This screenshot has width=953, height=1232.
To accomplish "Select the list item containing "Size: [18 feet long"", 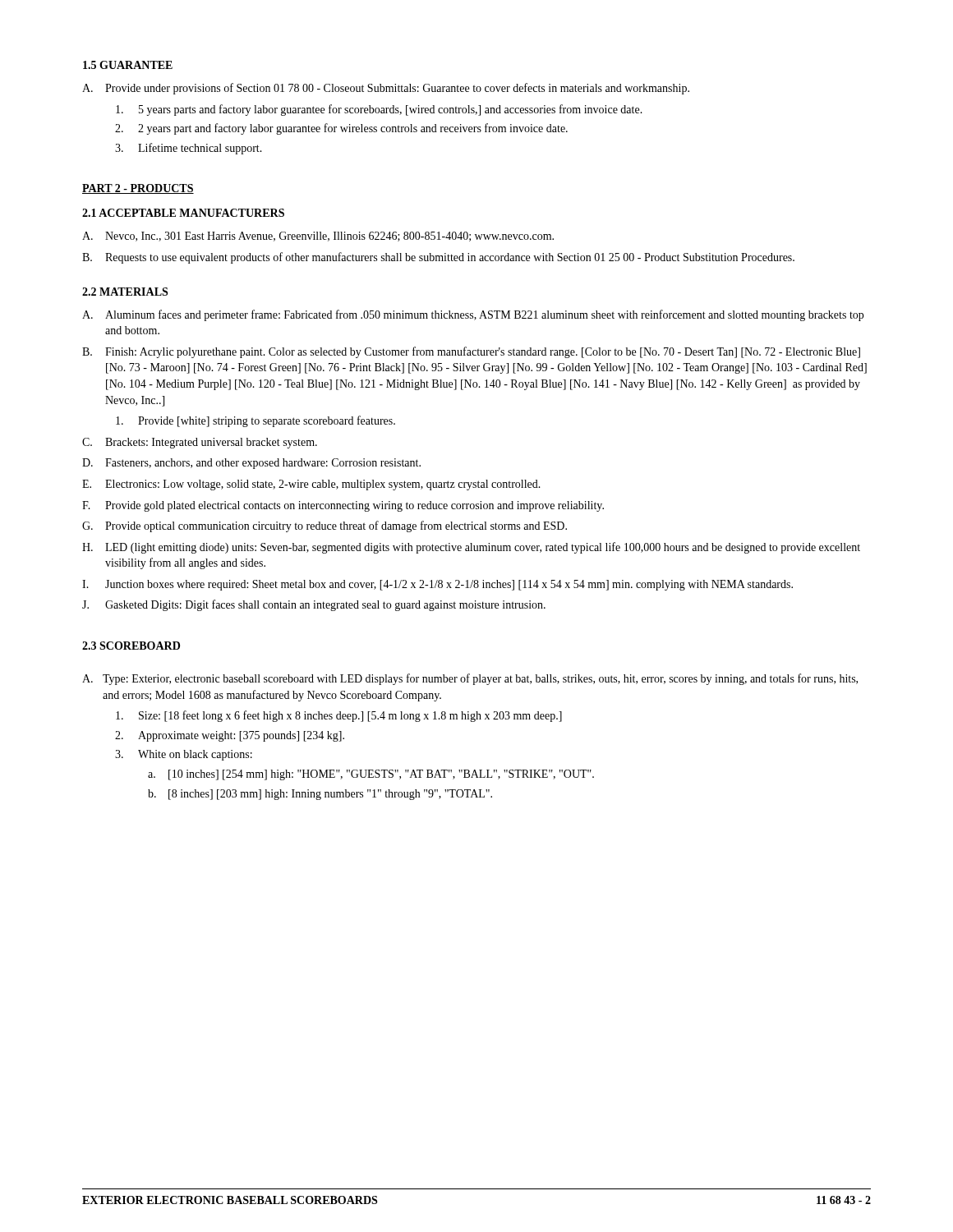I will tap(339, 716).
